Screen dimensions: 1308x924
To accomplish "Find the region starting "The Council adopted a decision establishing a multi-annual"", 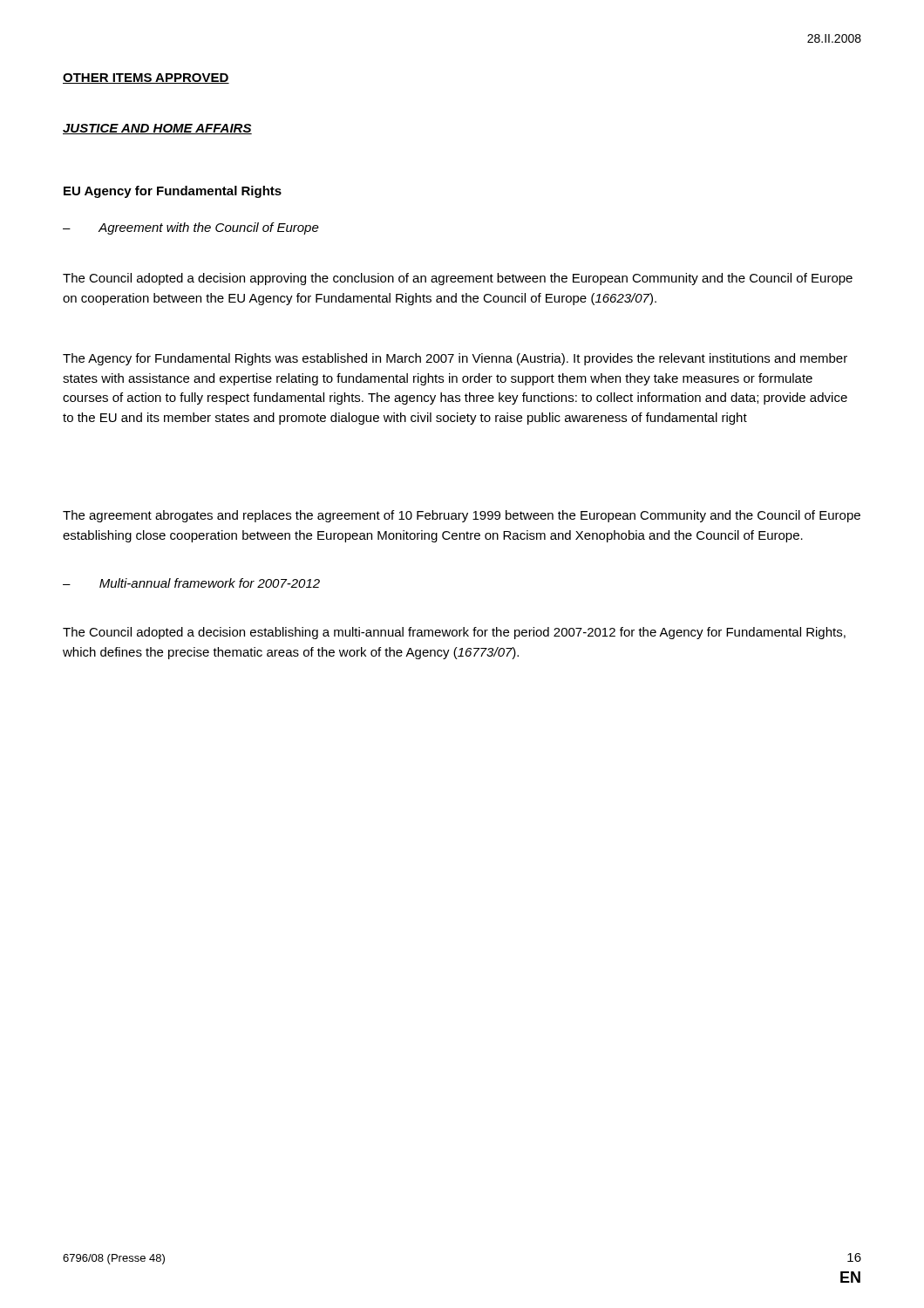I will (x=455, y=642).
